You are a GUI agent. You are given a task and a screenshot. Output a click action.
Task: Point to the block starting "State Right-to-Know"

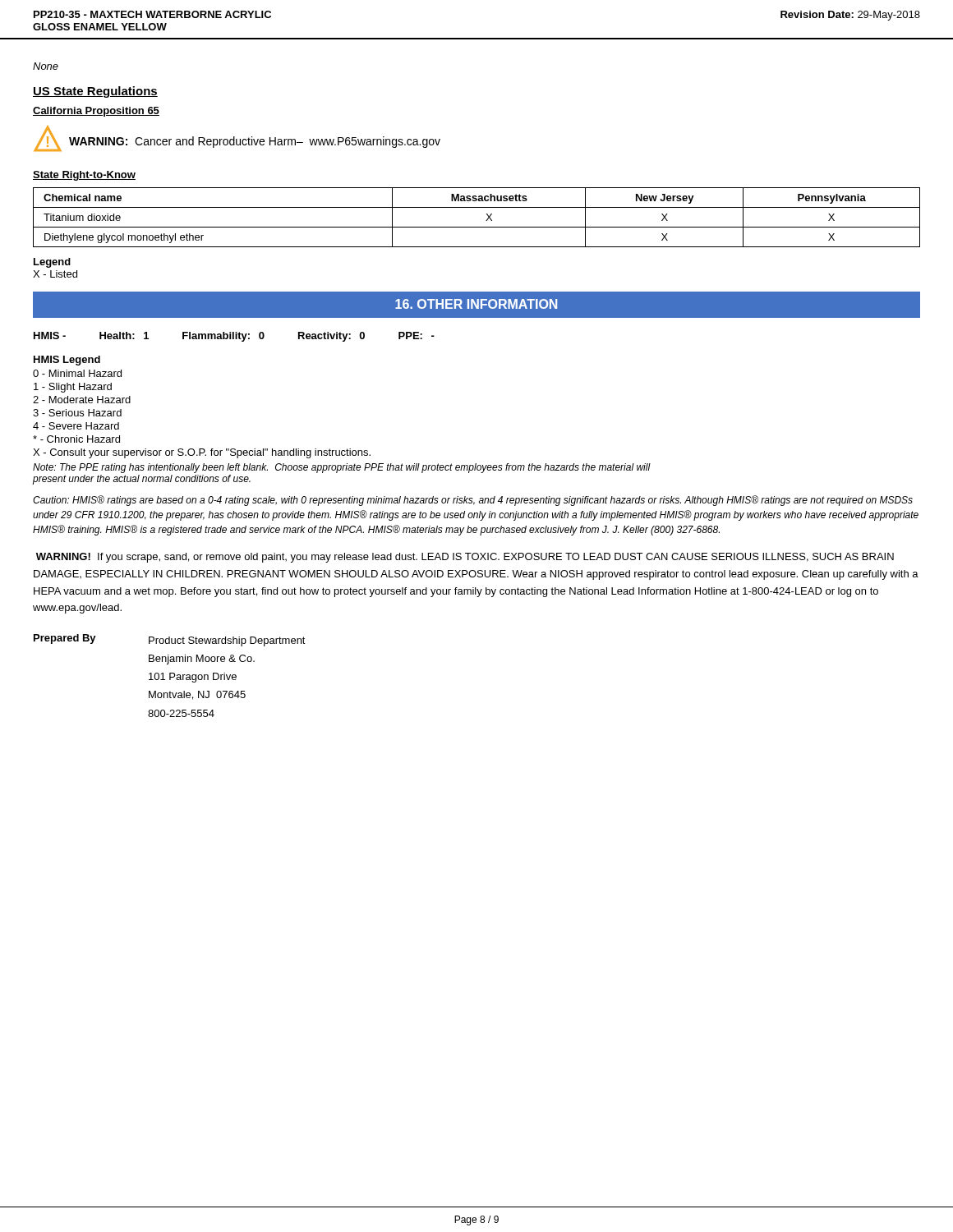[84, 175]
